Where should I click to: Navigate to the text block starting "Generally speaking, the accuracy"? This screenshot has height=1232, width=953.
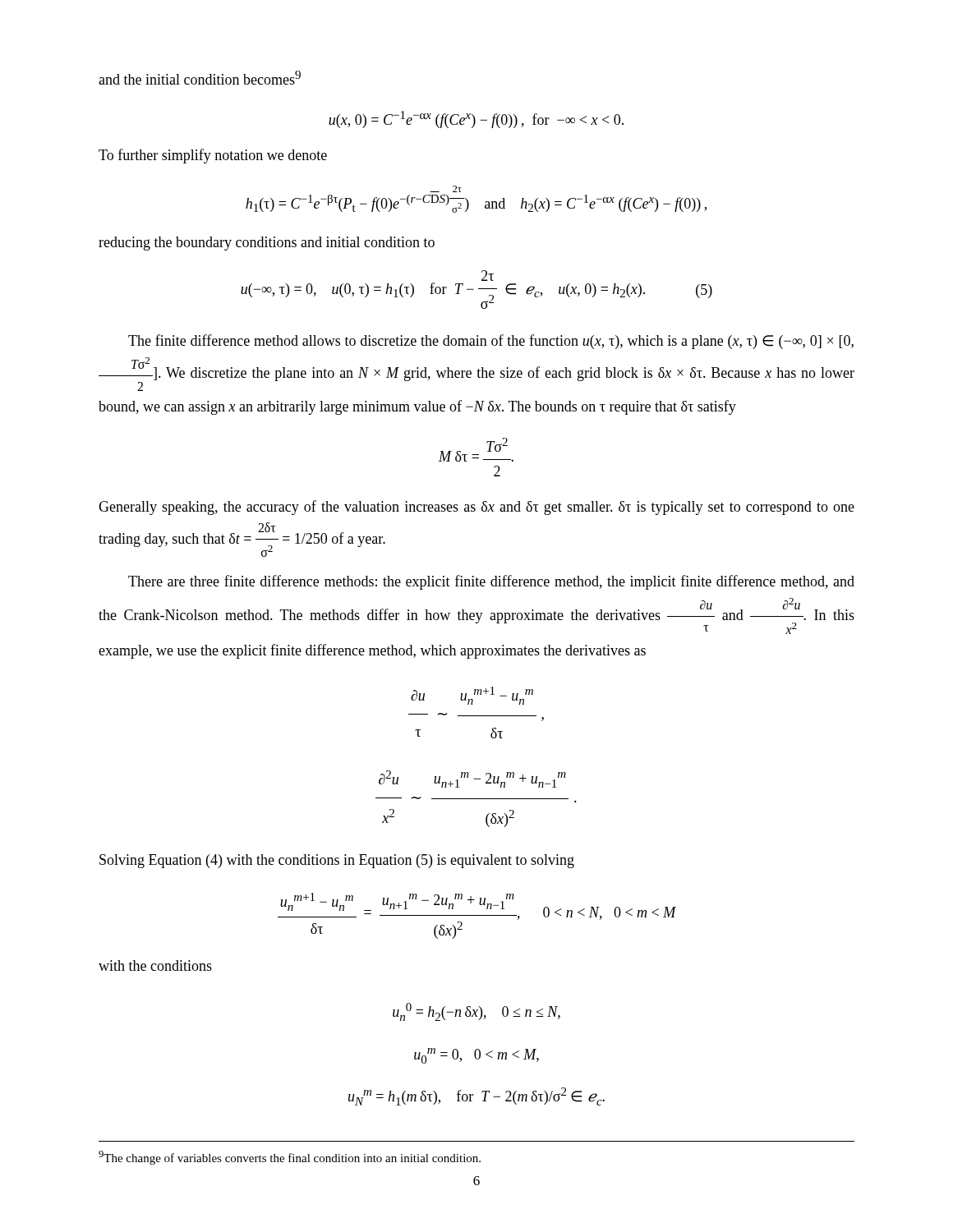(476, 508)
